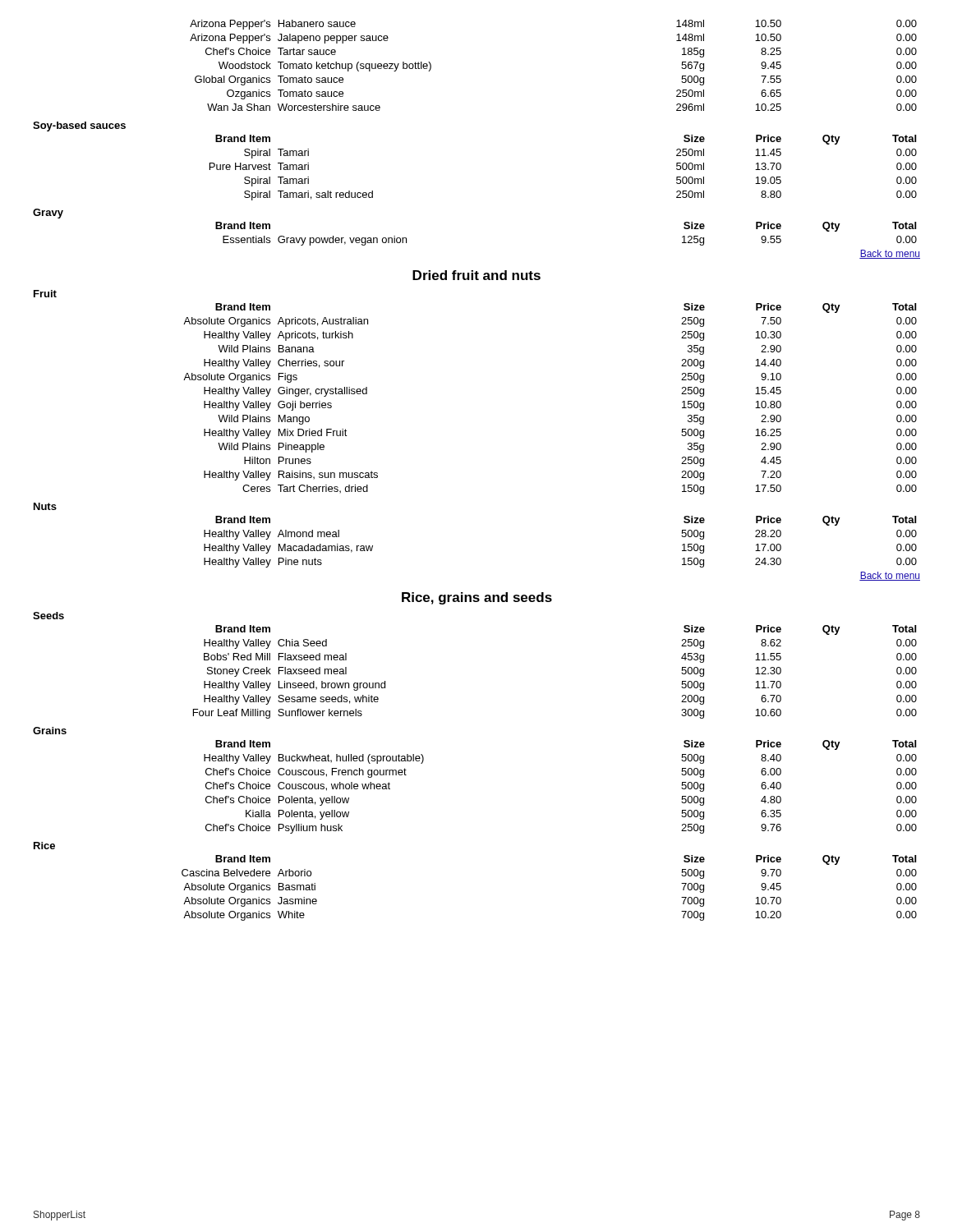Find the table that mentions "Tart Cherries, dried"
This screenshot has width=953, height=1232.
click(x=476, y=398)
